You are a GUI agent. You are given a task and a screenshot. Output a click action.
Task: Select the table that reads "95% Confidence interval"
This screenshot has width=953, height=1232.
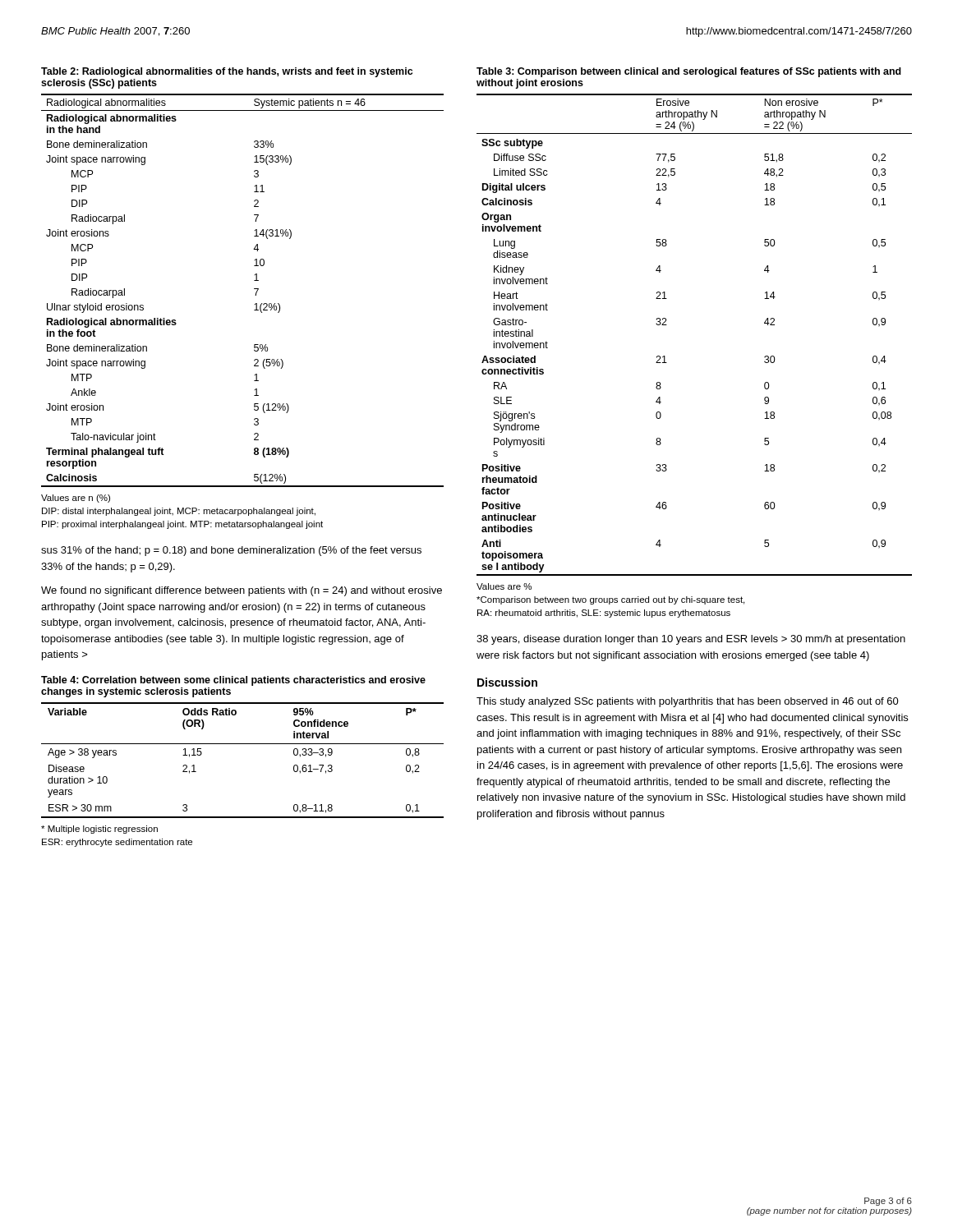[x=242, y=760]
